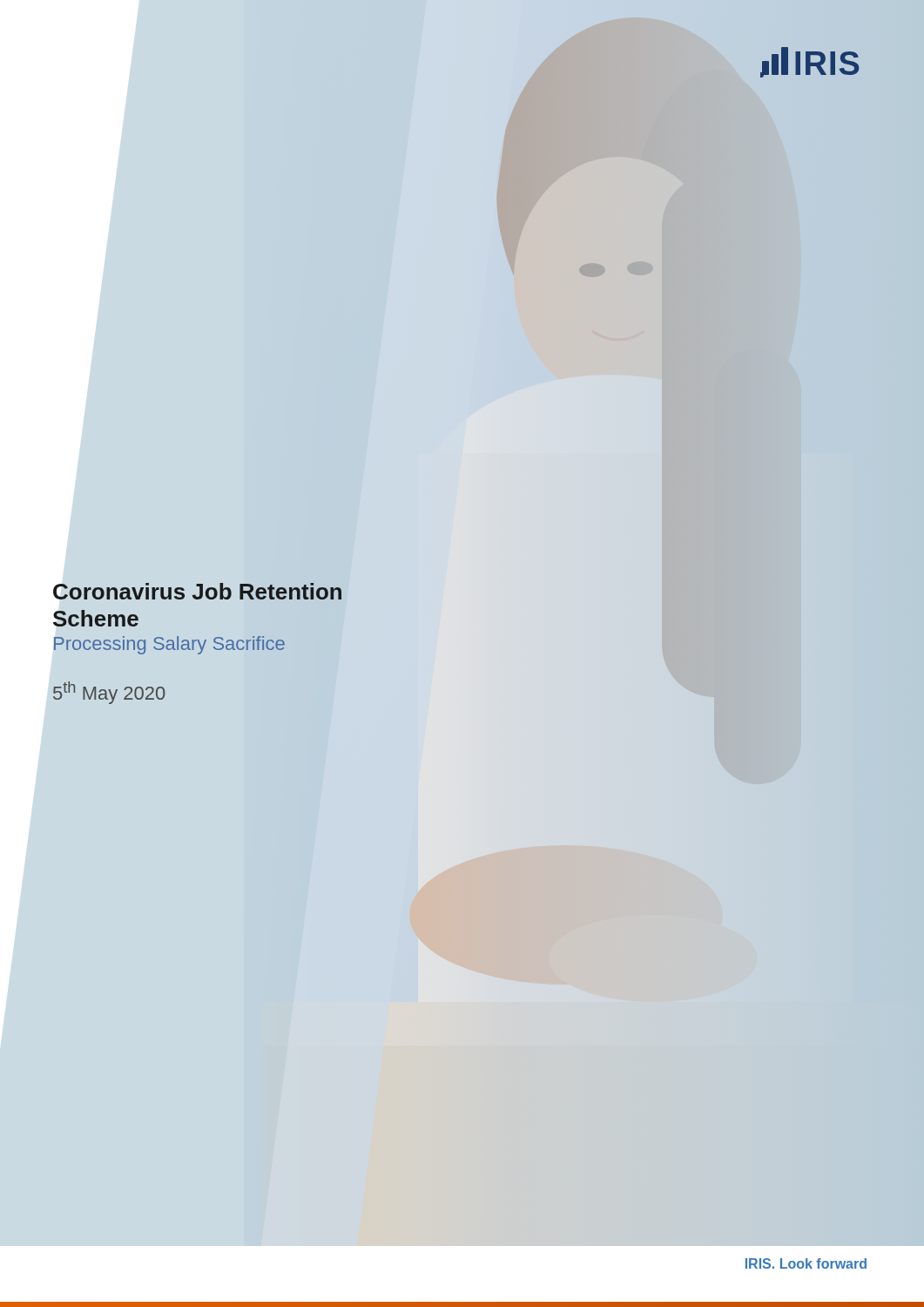This screenshot has height=1307, width=924.
Task: Click on the logo
Action: point(817,61)
